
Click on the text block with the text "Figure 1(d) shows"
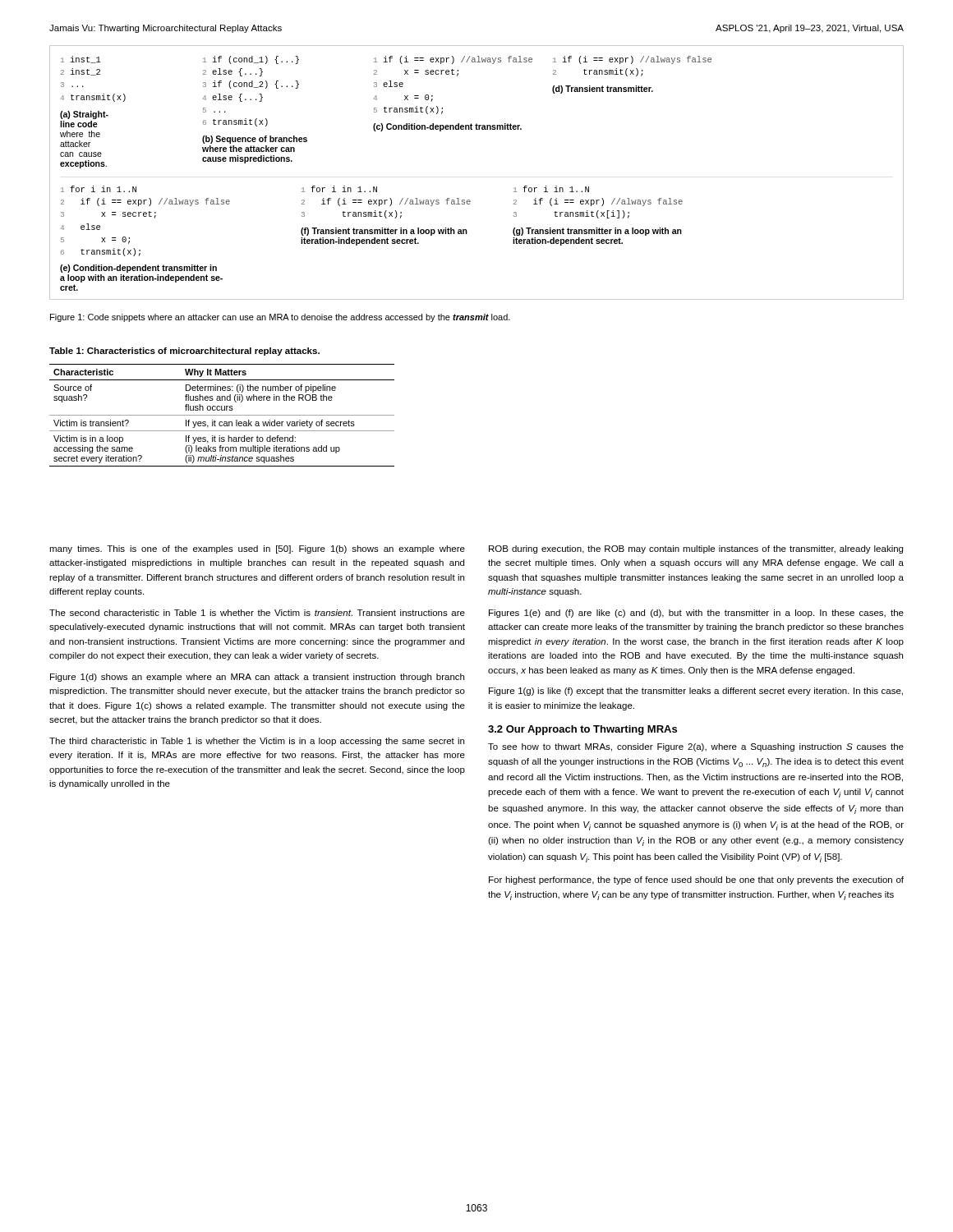coord(257,698)
